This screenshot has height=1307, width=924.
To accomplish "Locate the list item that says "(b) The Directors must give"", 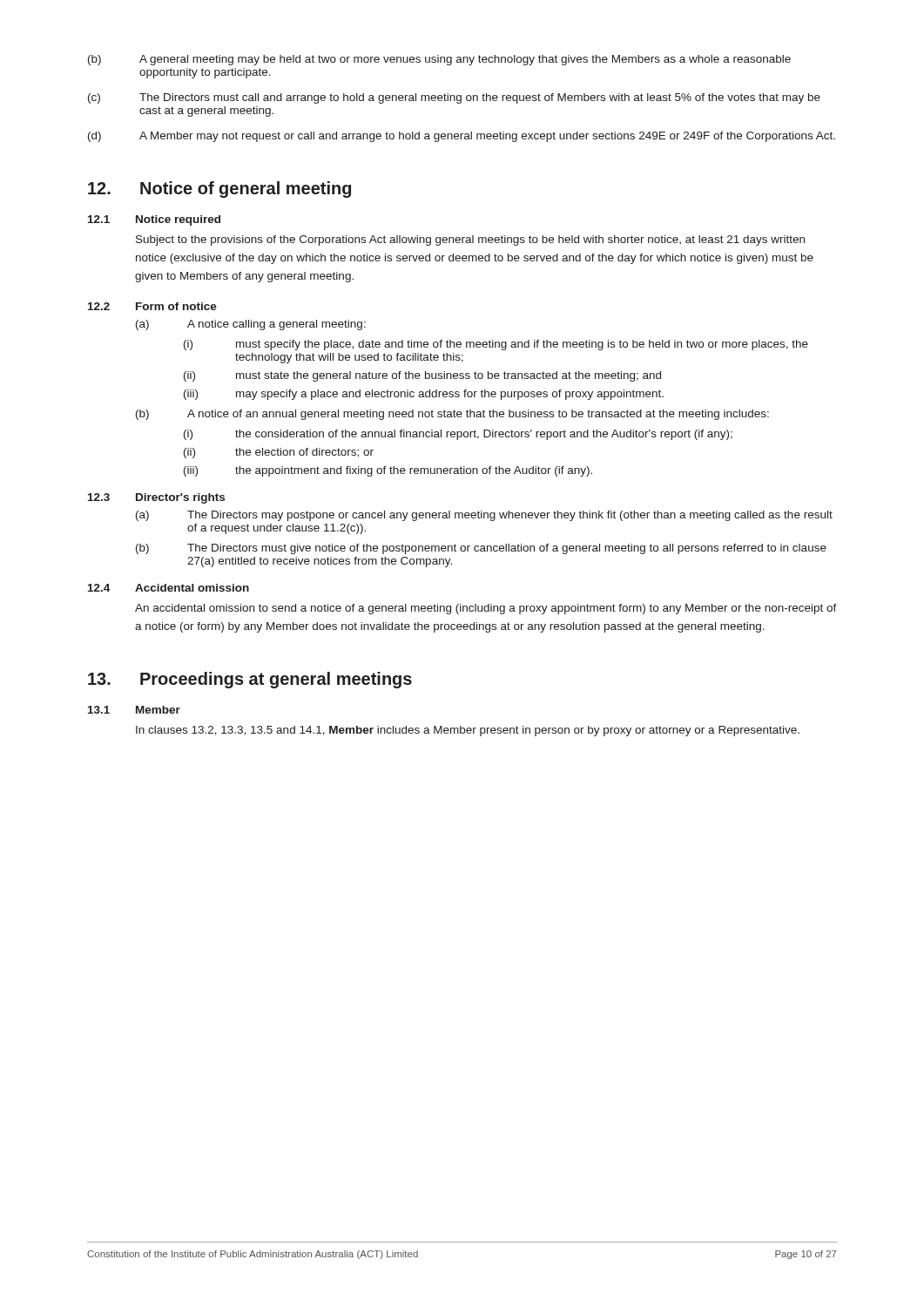I will (486, 554).
